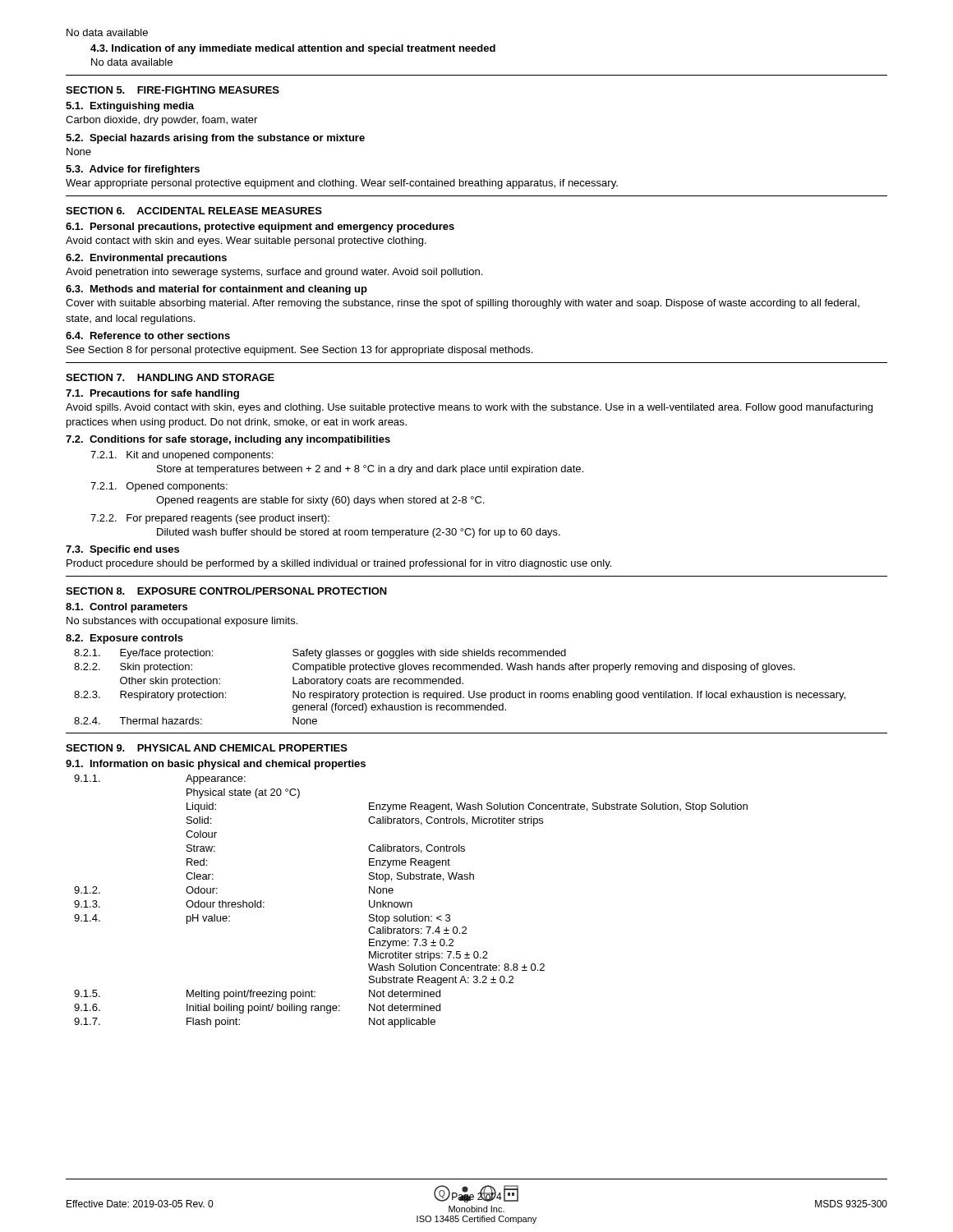Find the table that mentions "No respiratory protection is required."
The width and height of the screenshot is (953, 1232).
coord(481,687)
